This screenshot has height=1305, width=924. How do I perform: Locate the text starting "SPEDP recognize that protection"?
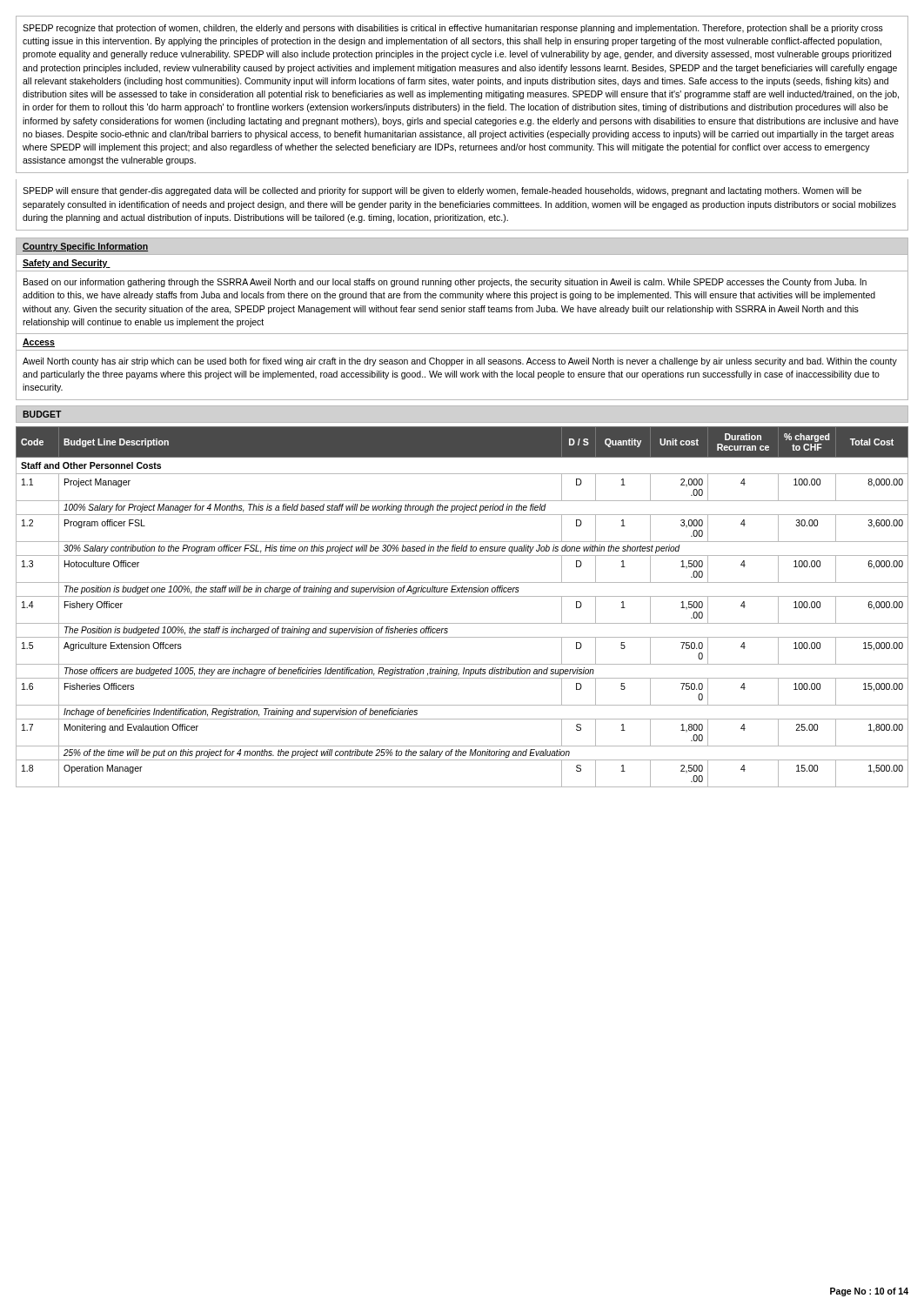point(461,94)
